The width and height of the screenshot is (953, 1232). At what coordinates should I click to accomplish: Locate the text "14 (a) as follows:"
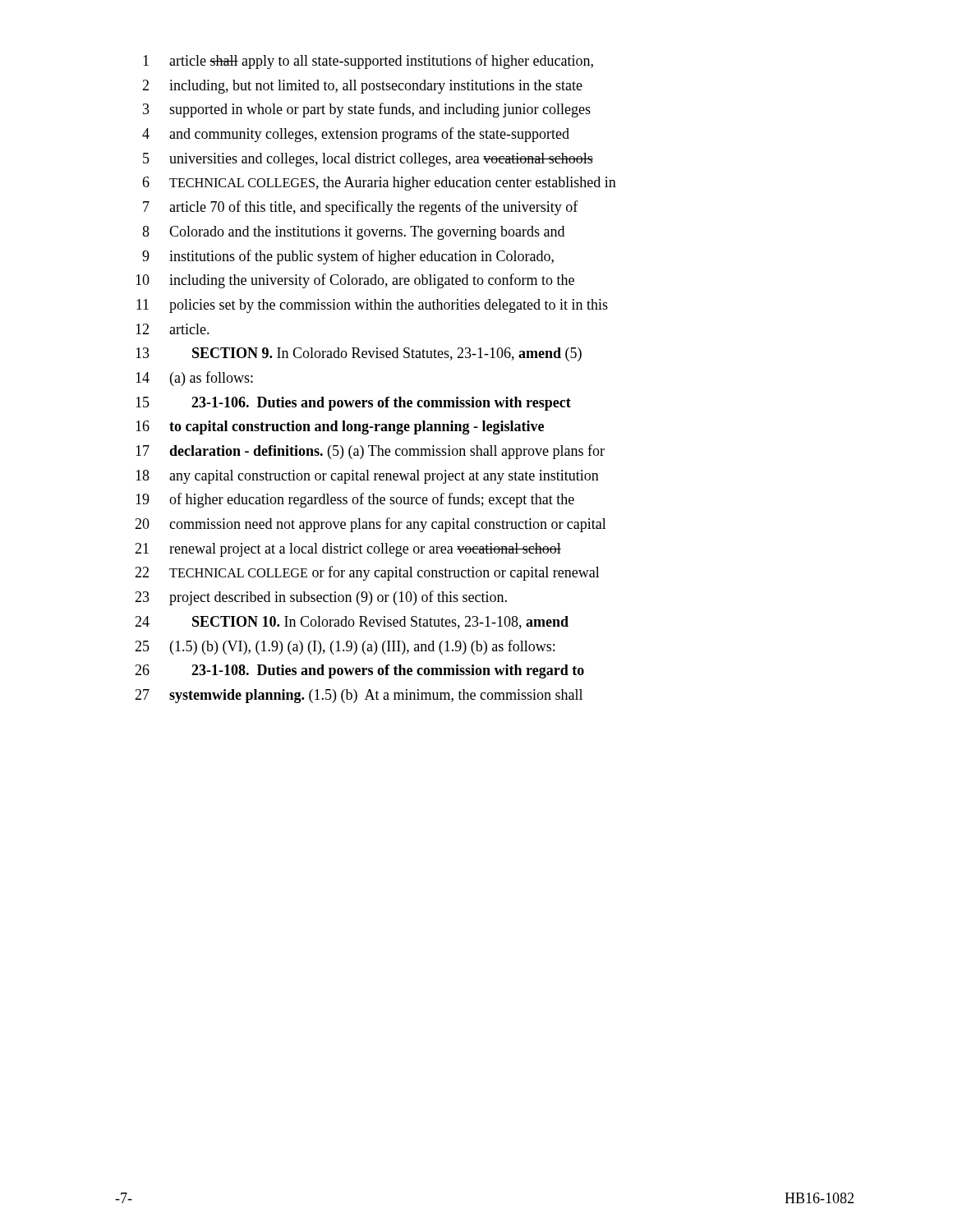click(x=194, y=379)
